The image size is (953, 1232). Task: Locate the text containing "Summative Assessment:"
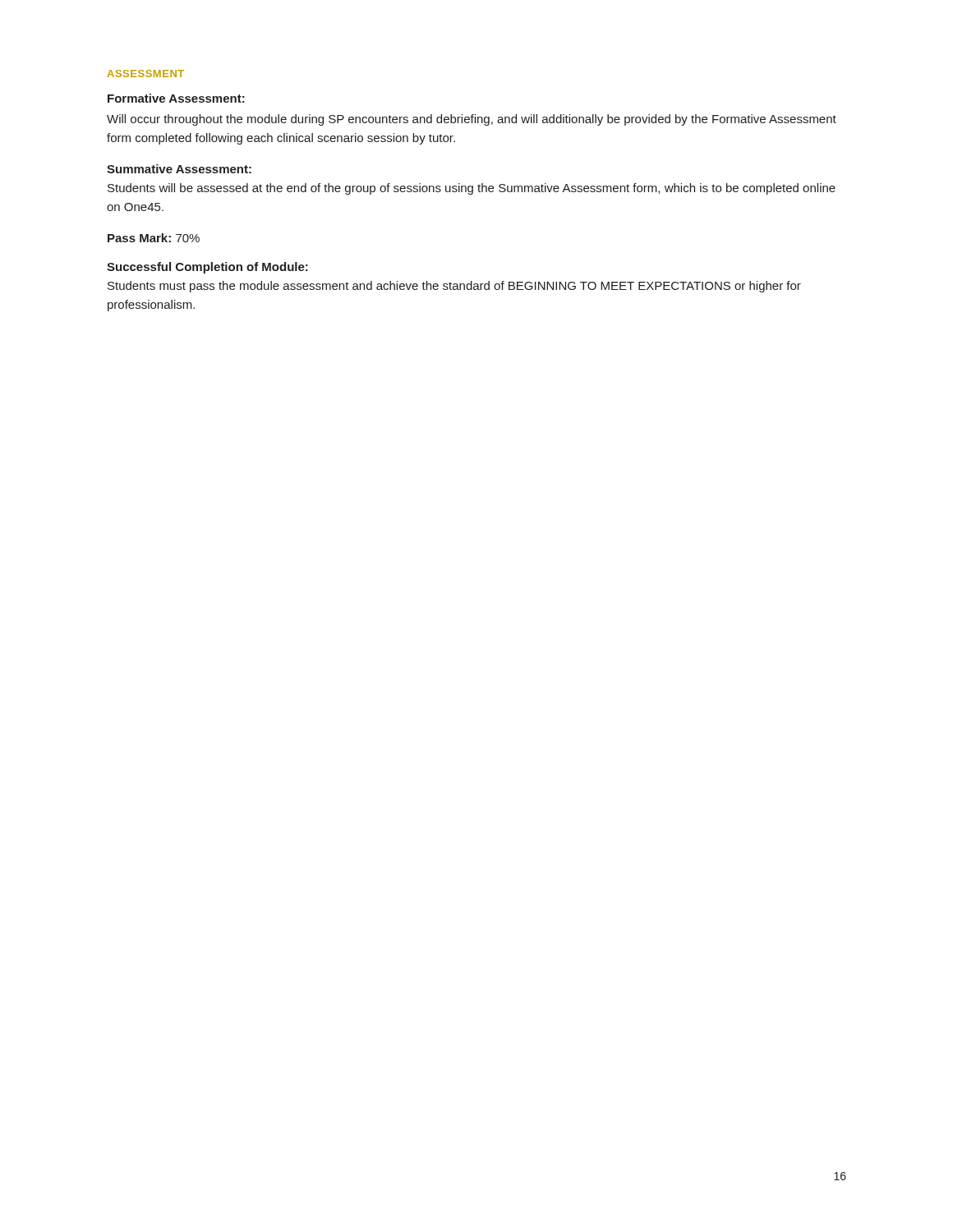(179, 169)
